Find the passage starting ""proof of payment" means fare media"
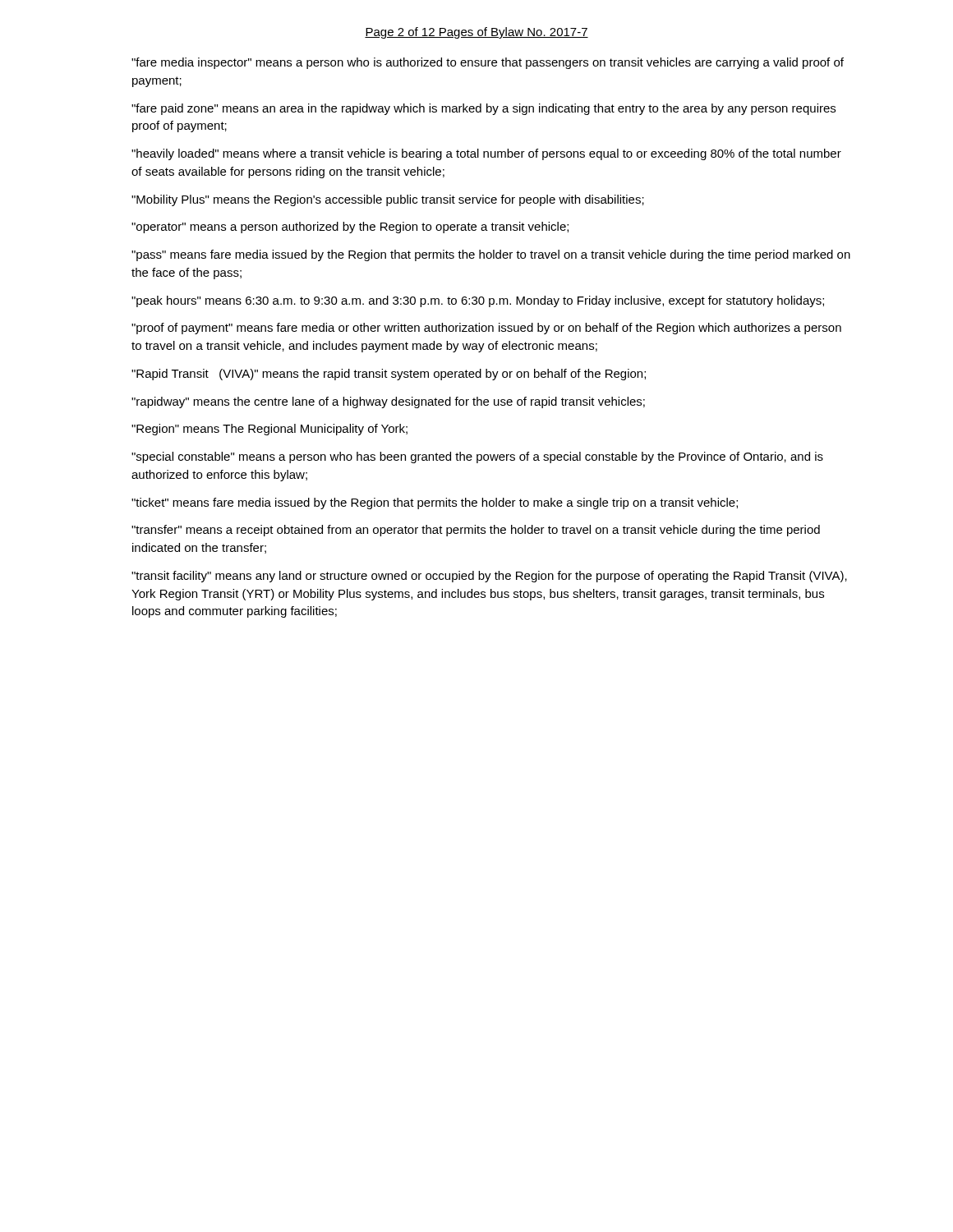The width and height of the screenshot is (953, 1232). click(x=487, y=336)
